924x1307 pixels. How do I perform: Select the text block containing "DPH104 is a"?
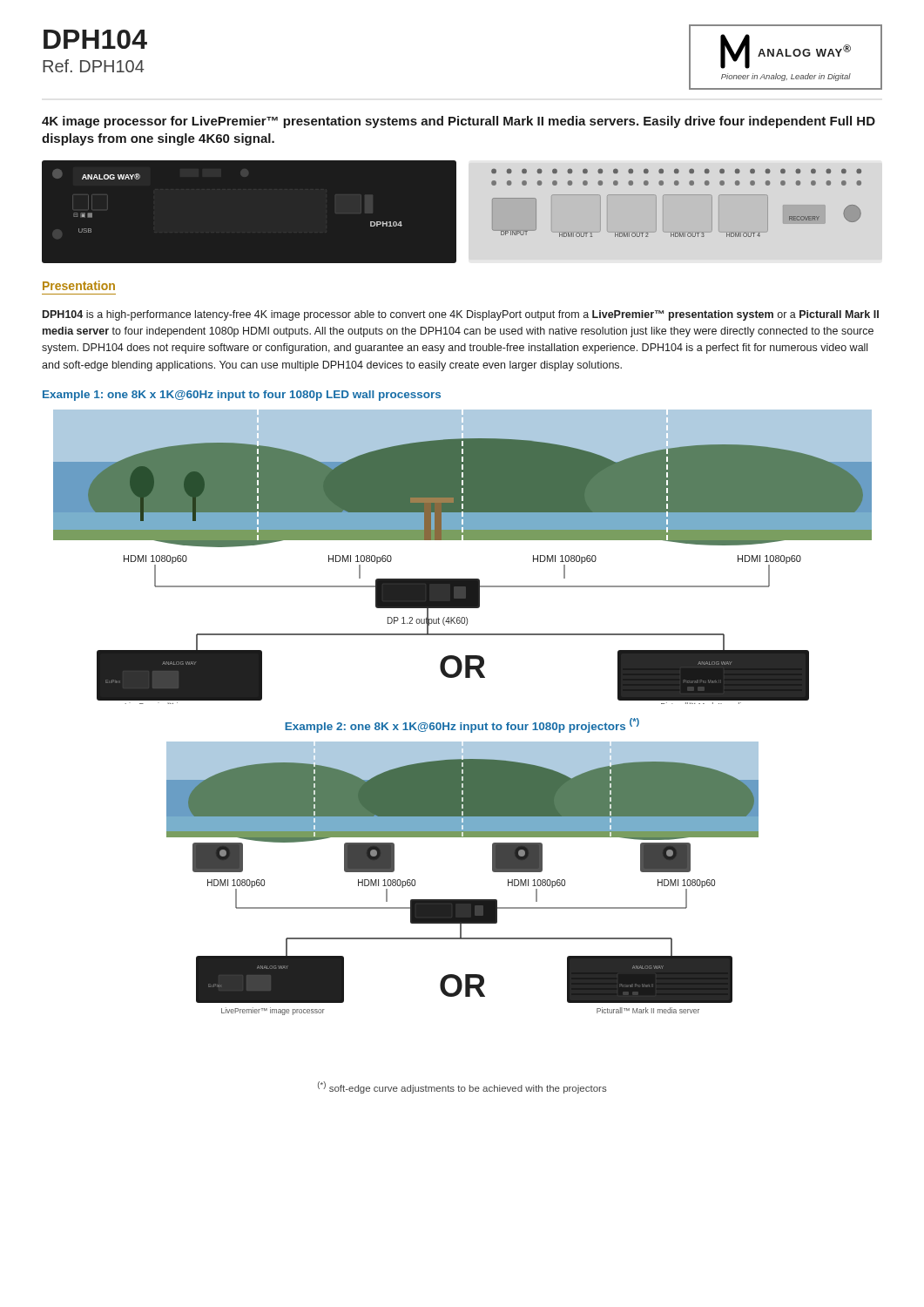click(x=461, y=339)
